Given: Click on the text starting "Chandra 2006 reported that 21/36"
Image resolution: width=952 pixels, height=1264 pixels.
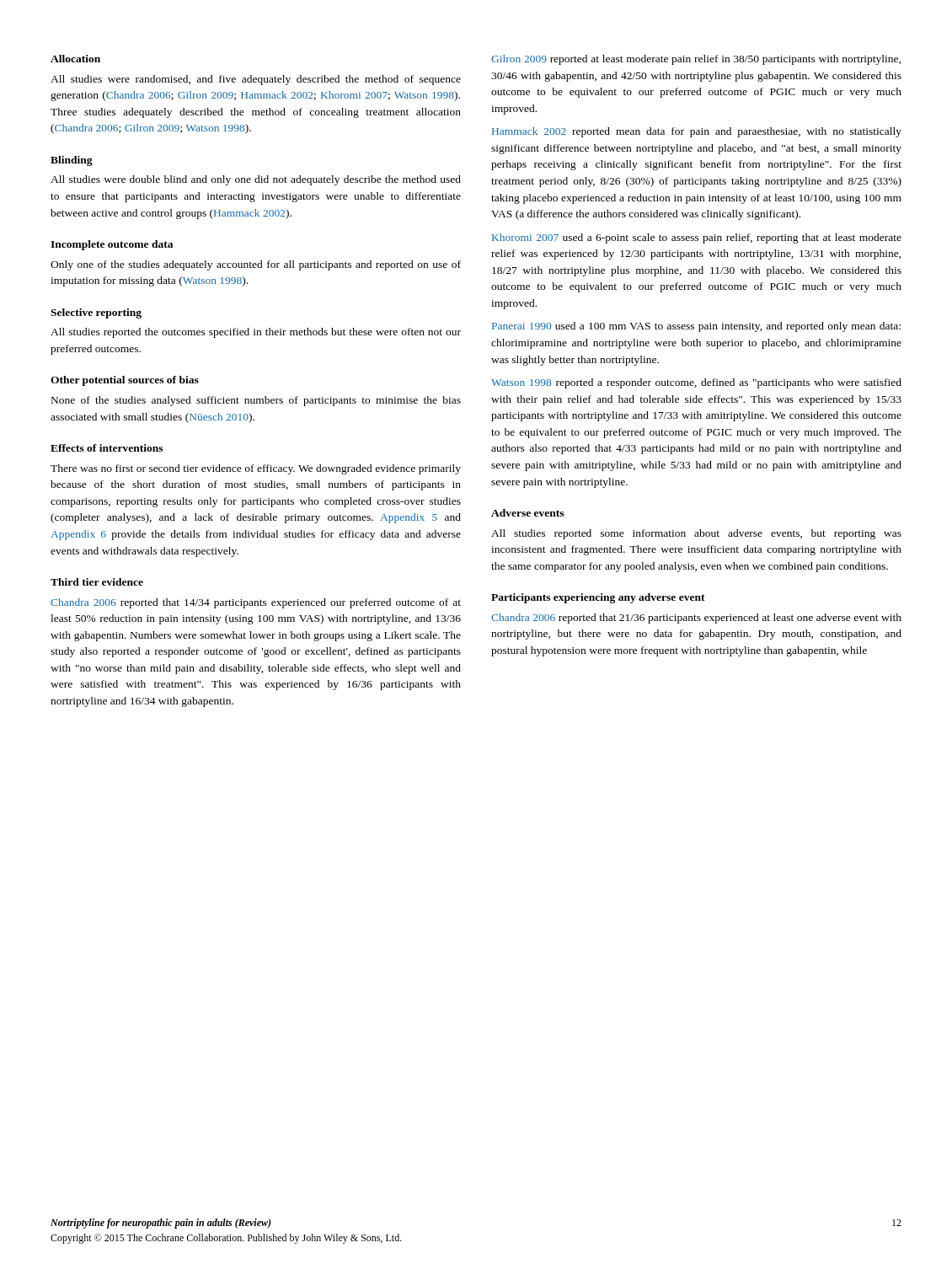Looking at the screenshot, I should [x=696, y=634].
